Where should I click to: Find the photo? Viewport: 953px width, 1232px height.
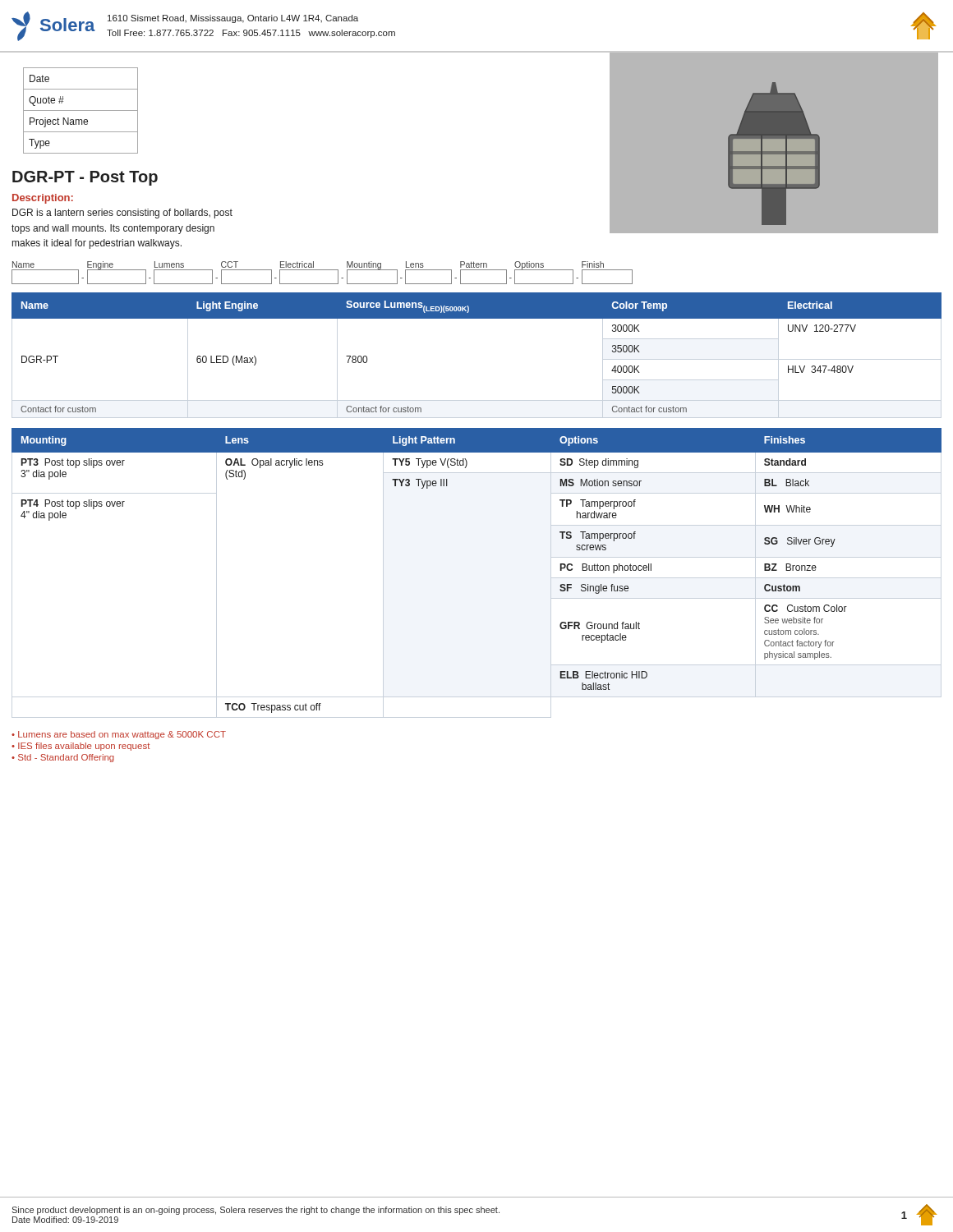click(774, 143)
